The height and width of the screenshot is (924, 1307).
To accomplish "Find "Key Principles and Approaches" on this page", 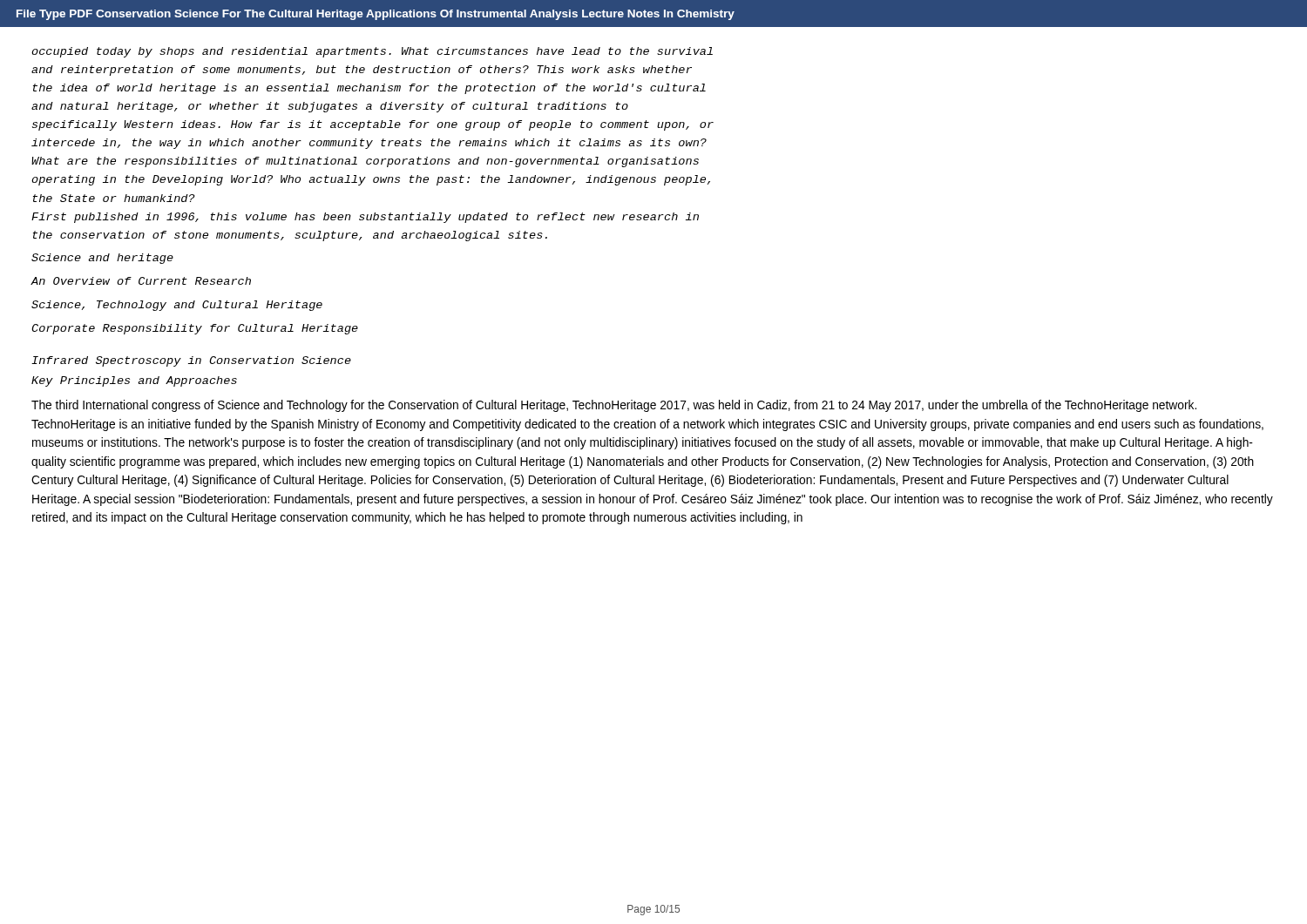I will pyautogui.click(x=134, y=381).
